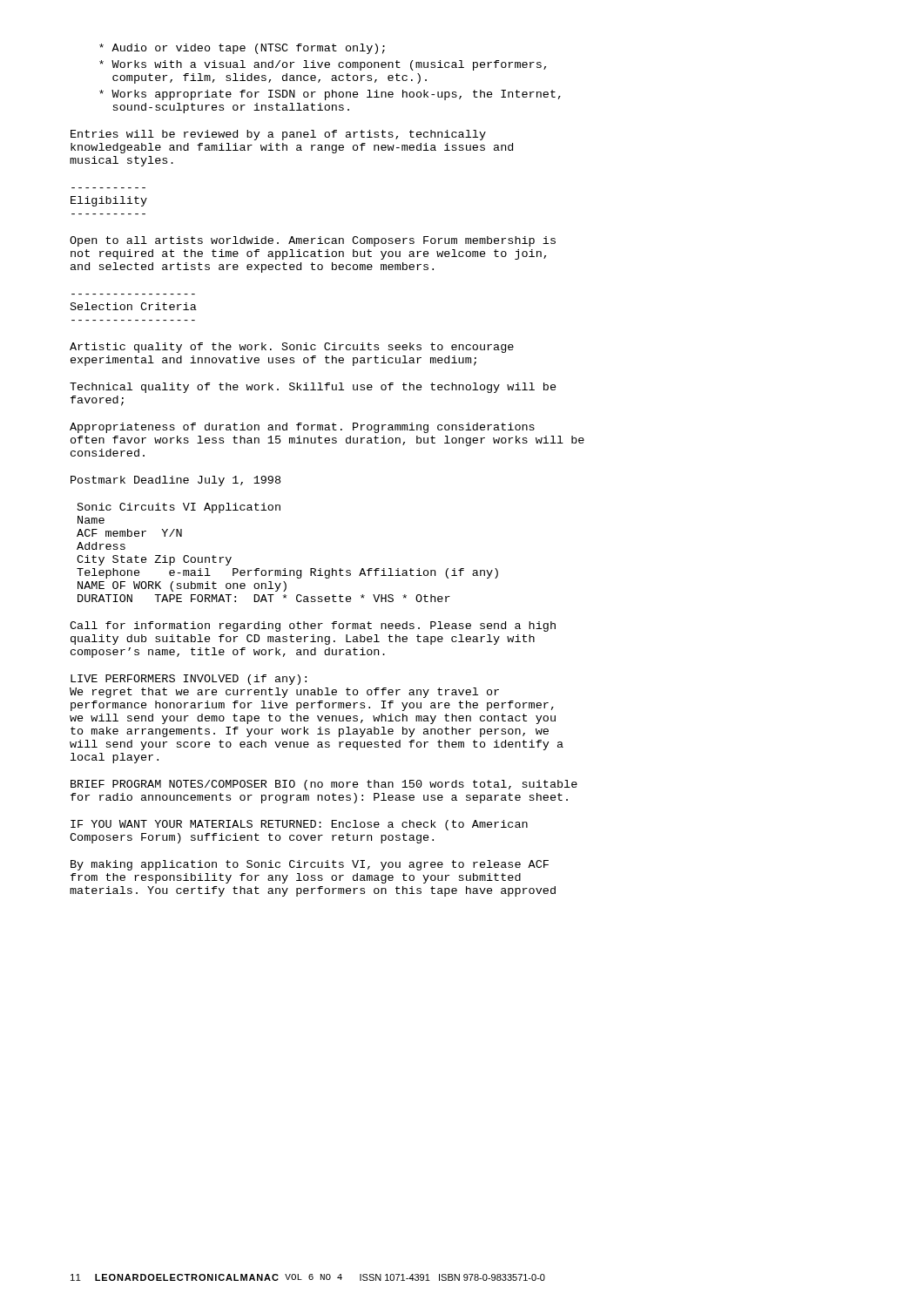924x1307 pixels.
Task: Navigate to the element starting "Call for information regarding"
Action: pos(462,639)
